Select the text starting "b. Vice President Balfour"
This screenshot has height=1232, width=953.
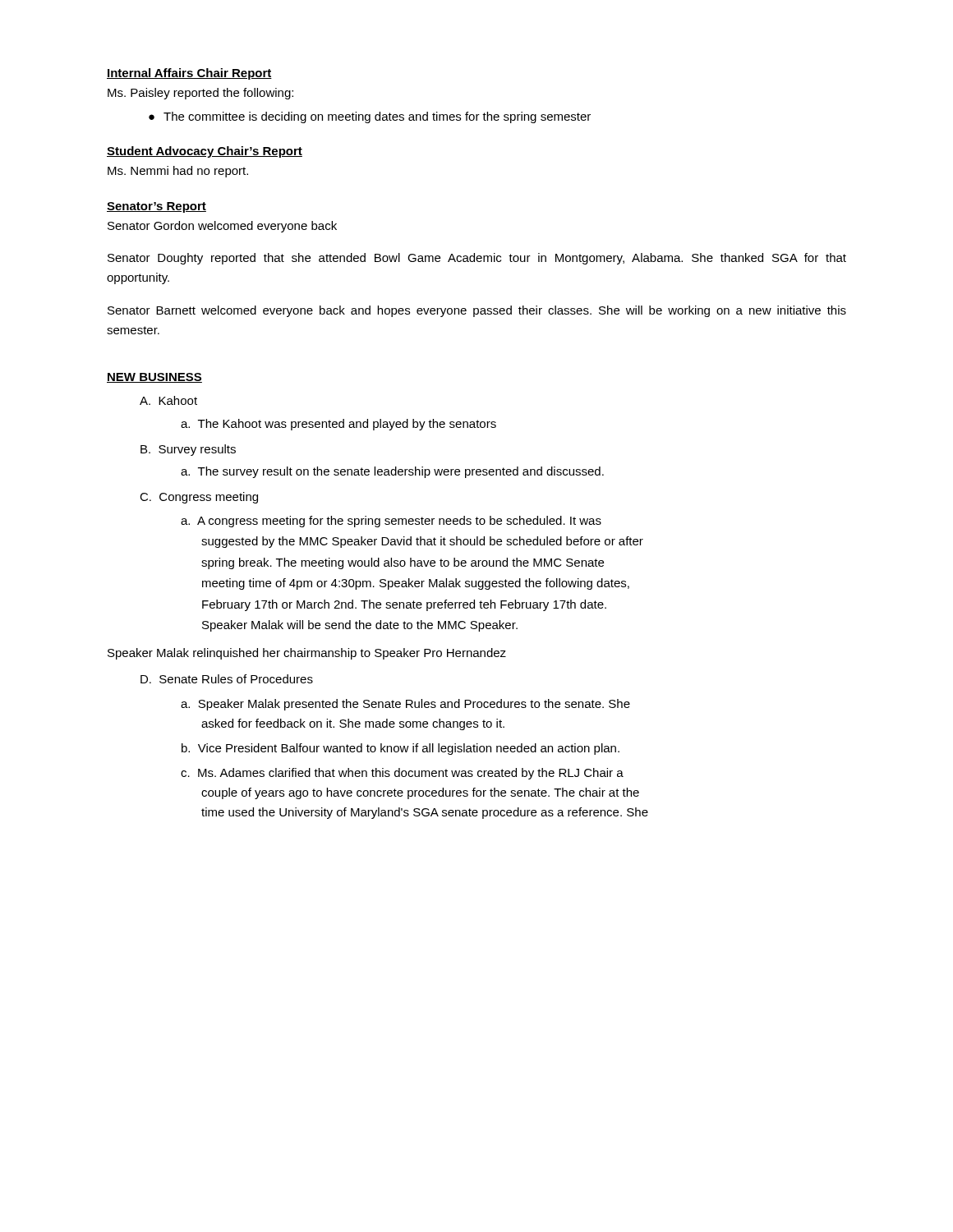pos(401,747)
